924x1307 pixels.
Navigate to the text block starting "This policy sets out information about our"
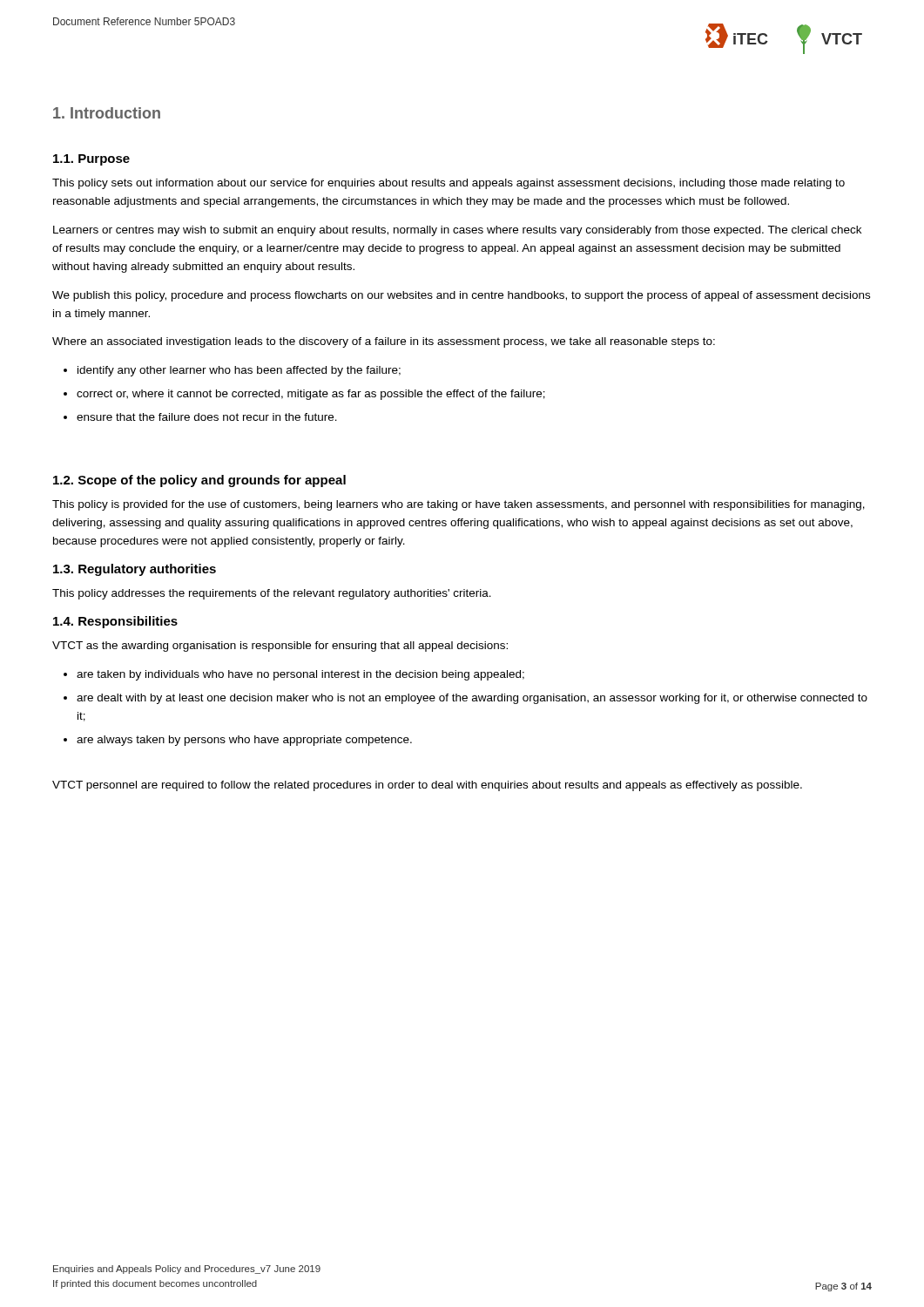[462, 192]
